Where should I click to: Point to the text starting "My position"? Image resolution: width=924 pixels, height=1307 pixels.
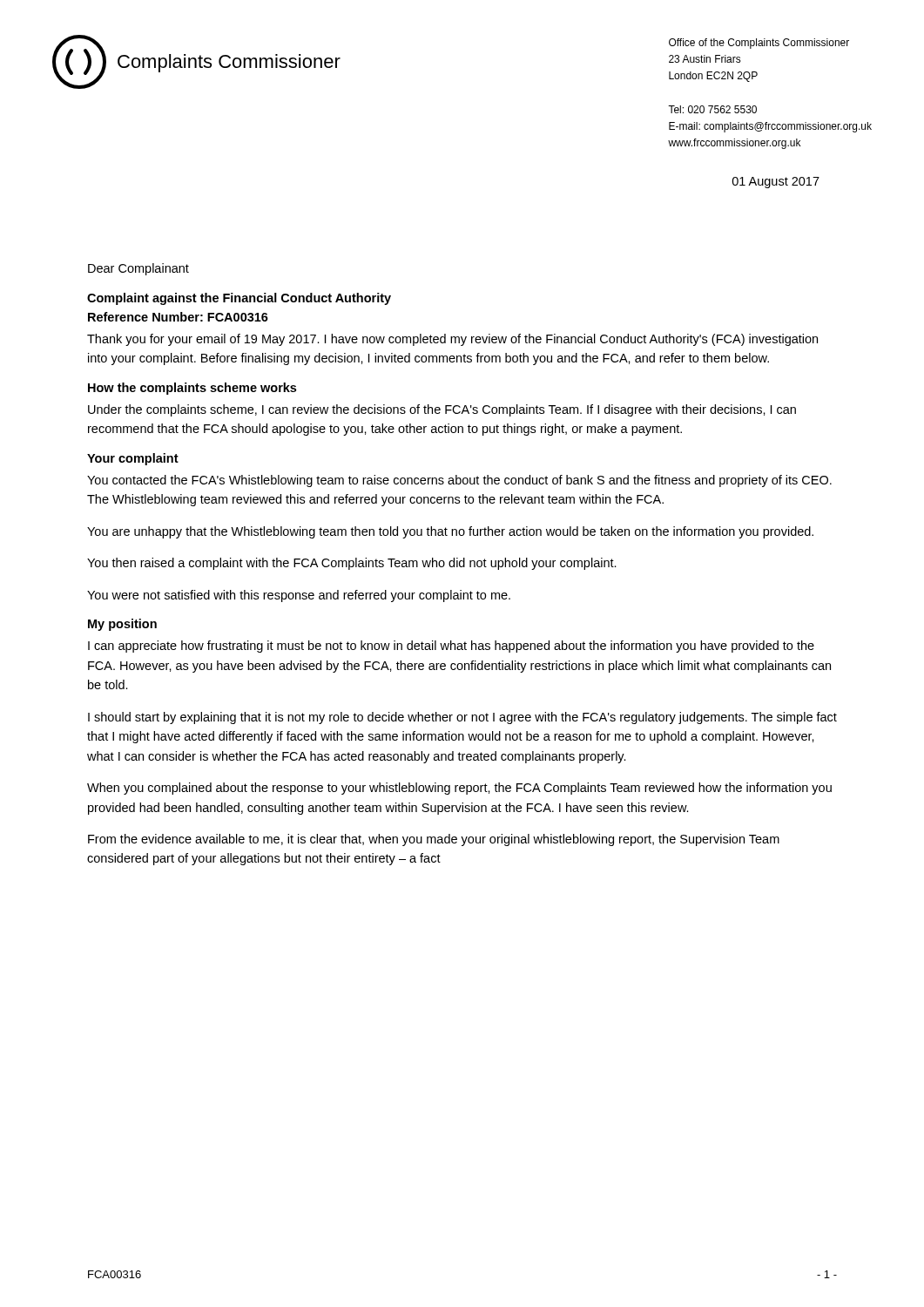point(122,624)
